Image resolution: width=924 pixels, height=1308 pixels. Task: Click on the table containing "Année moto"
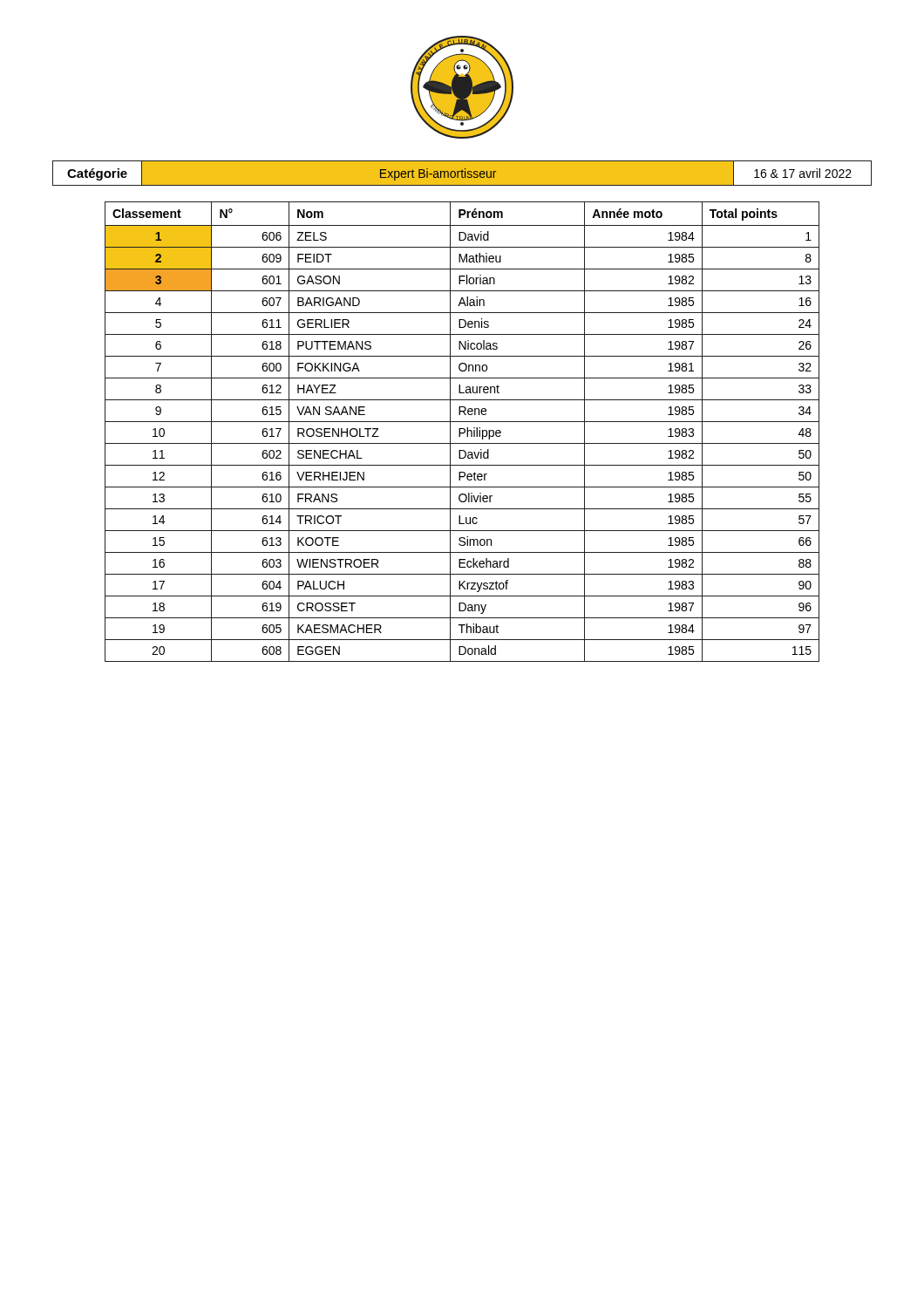click(x=462, y=432)
